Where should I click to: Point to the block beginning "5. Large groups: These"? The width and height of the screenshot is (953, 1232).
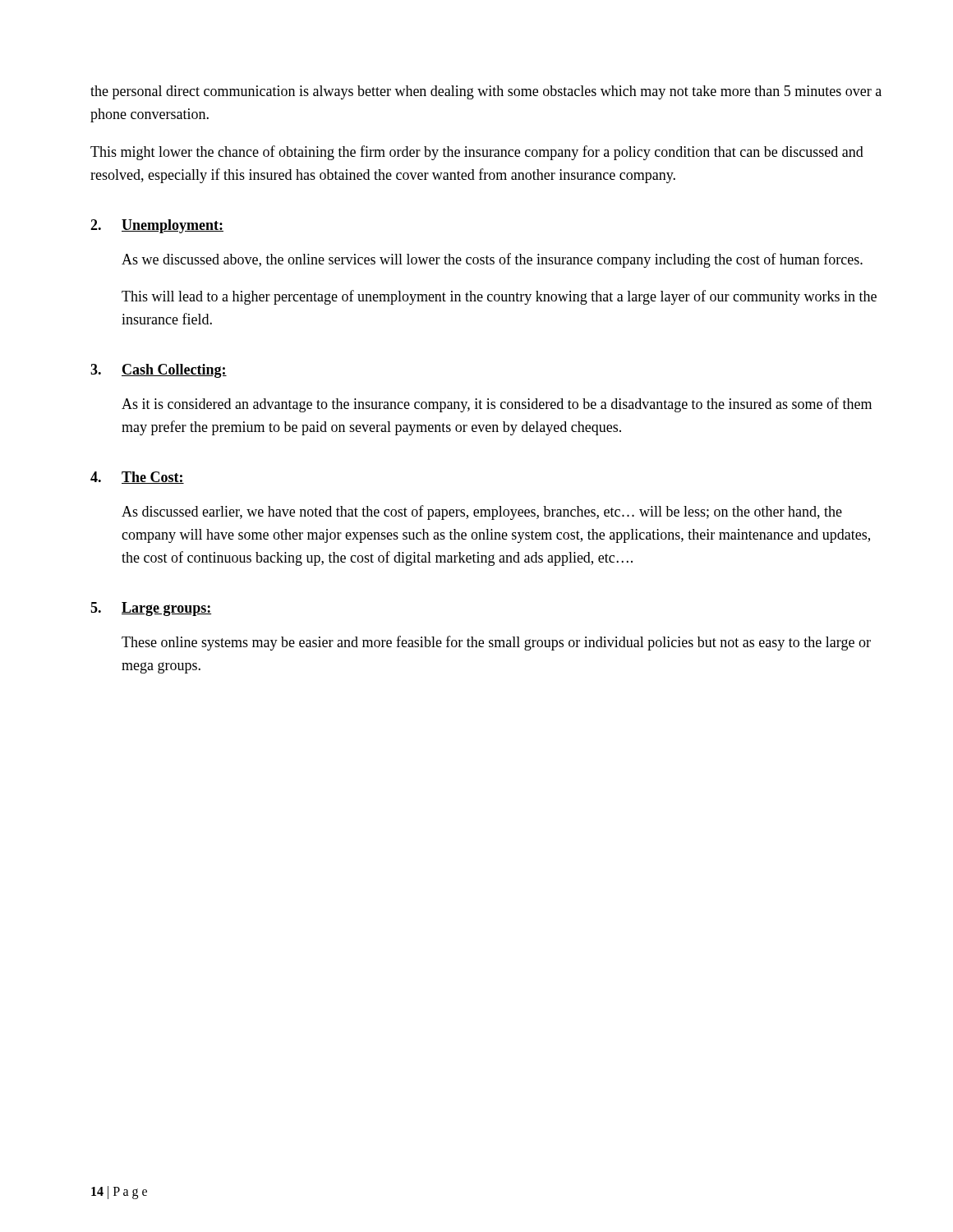coord(489,638)
